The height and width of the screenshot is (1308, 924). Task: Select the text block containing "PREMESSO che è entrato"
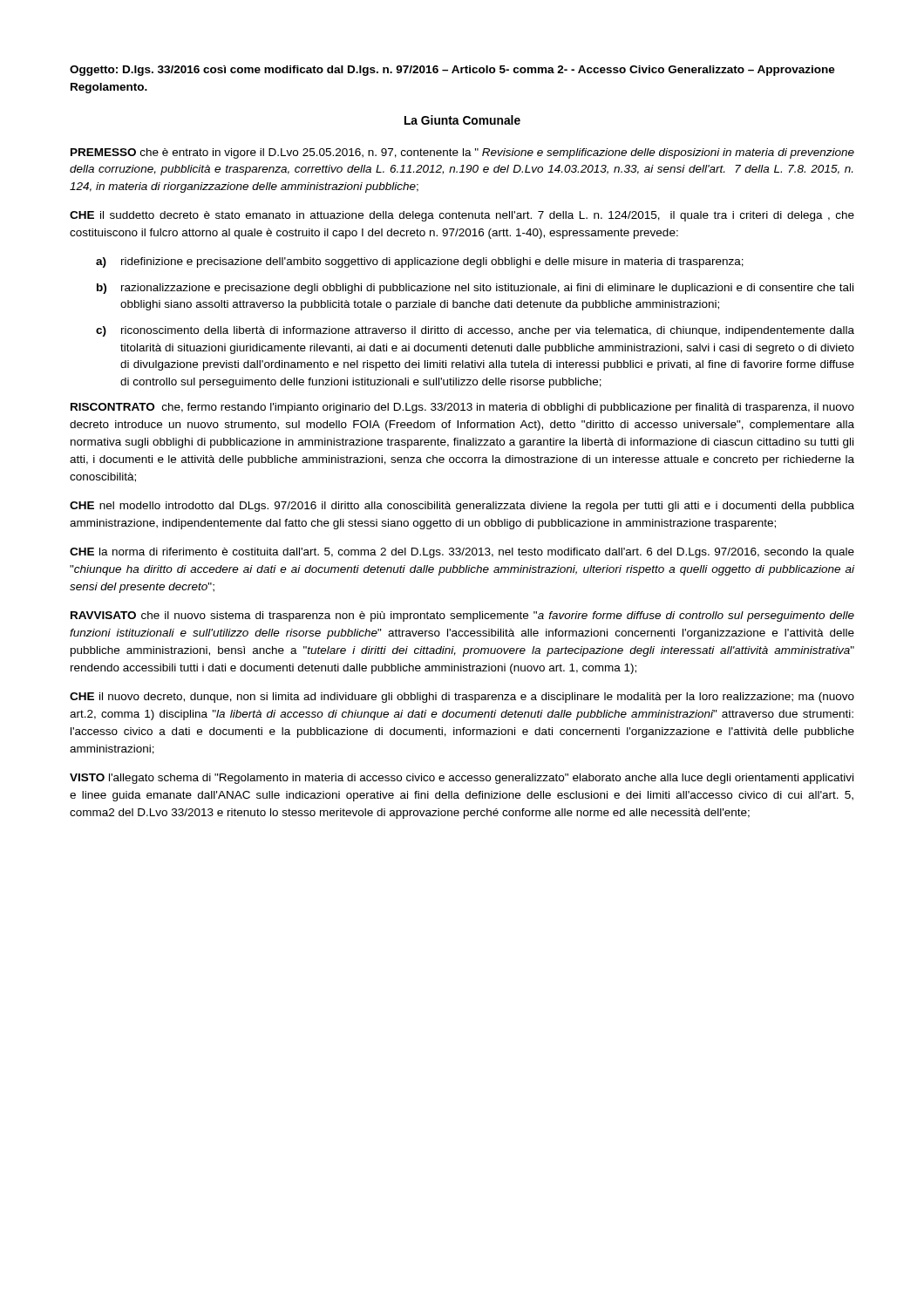click(462, 169)
